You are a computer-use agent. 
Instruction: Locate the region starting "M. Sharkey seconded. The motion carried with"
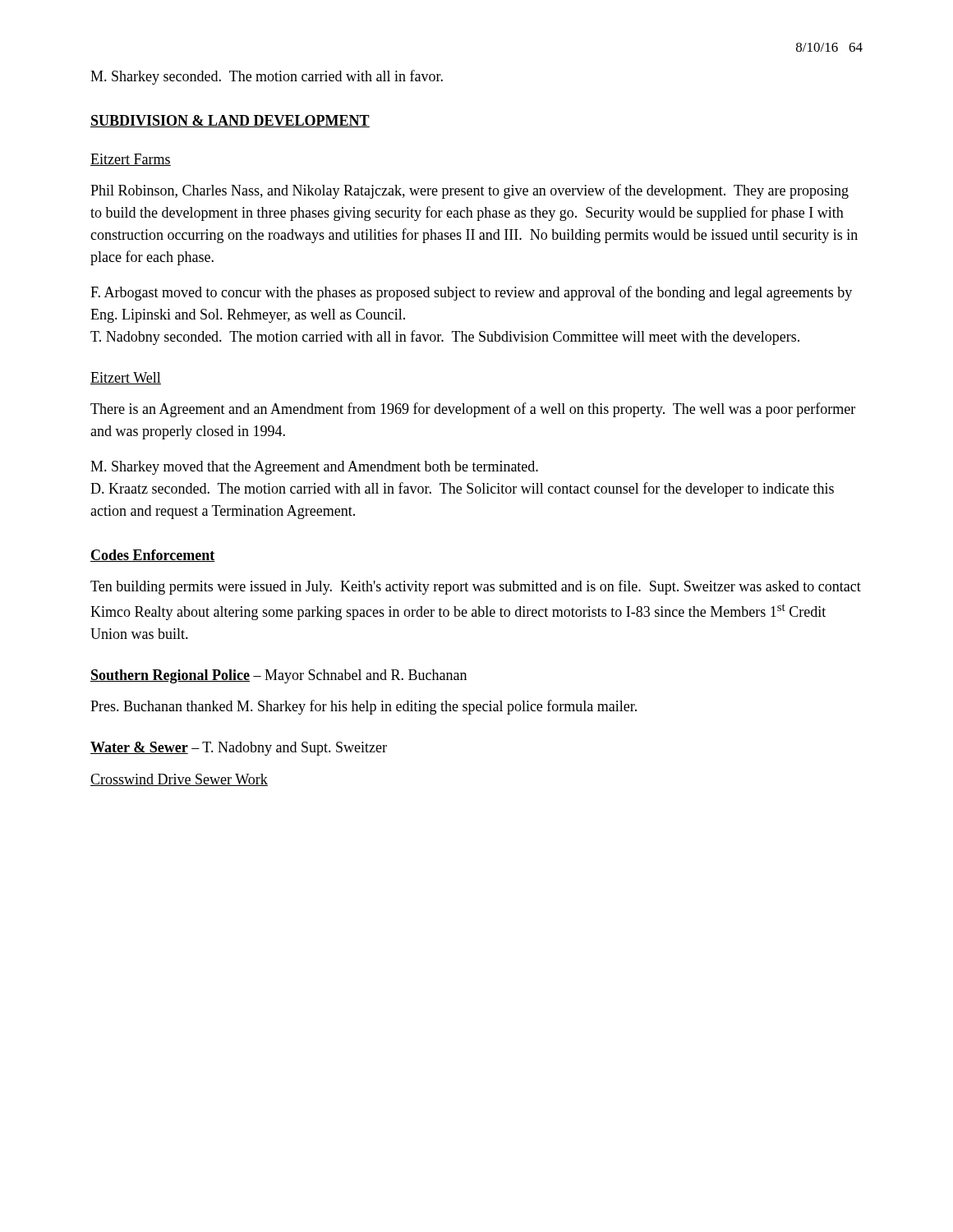267,76
